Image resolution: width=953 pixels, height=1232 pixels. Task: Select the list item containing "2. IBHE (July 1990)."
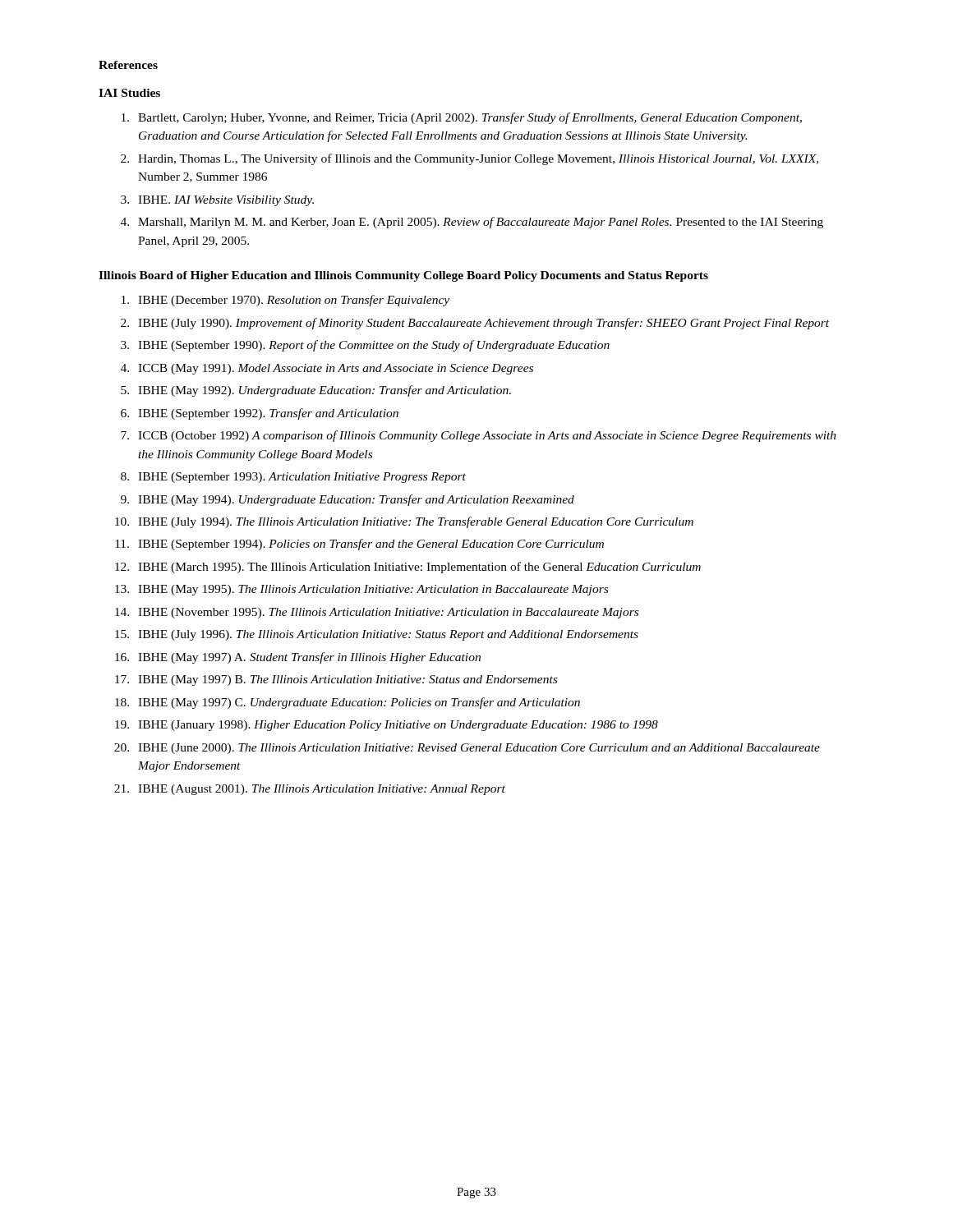coord(476,323)
